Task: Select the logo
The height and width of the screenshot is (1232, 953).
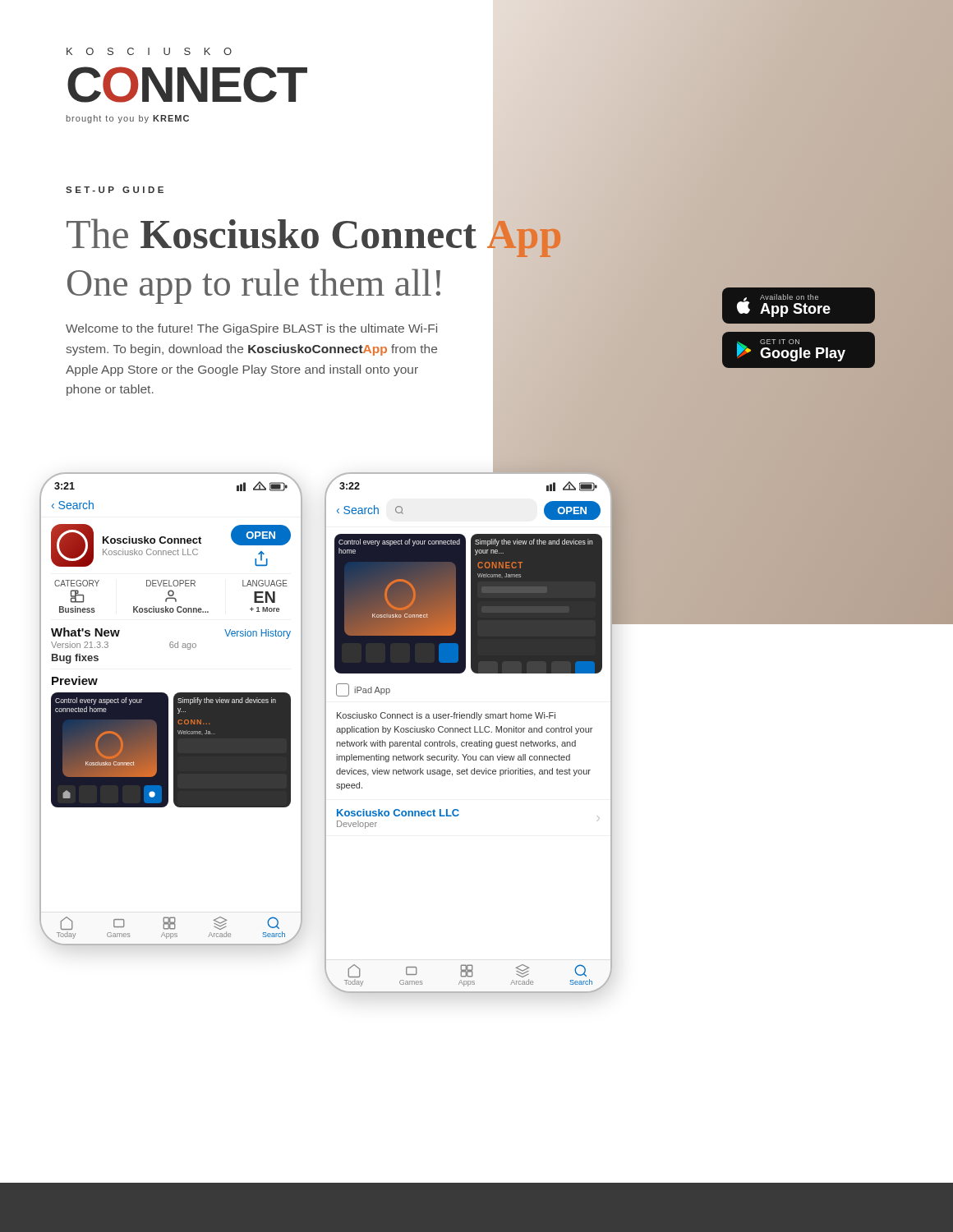Action: click(799, 328)
